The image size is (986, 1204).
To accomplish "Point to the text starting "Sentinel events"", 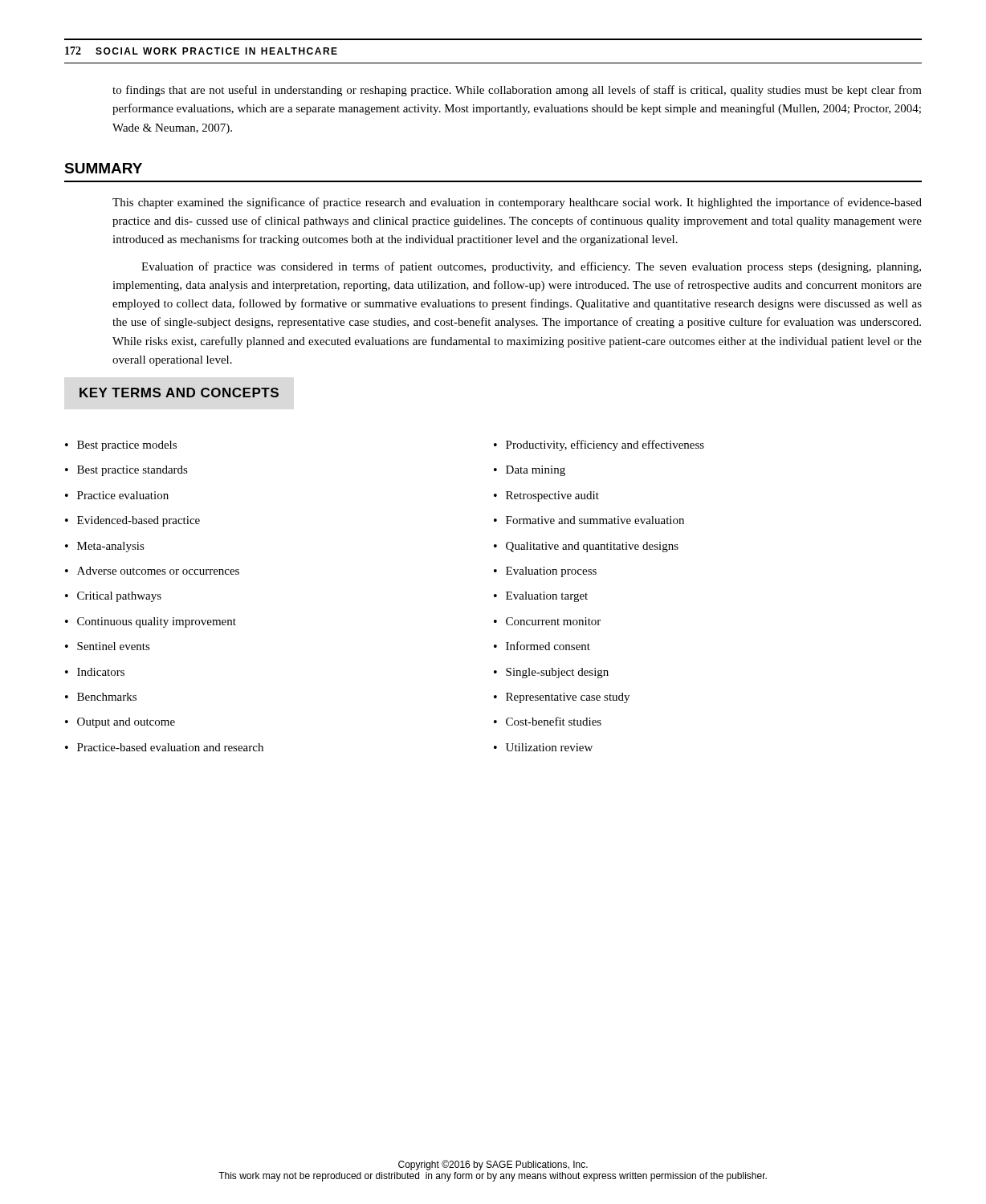I will (x=113, y=646).
